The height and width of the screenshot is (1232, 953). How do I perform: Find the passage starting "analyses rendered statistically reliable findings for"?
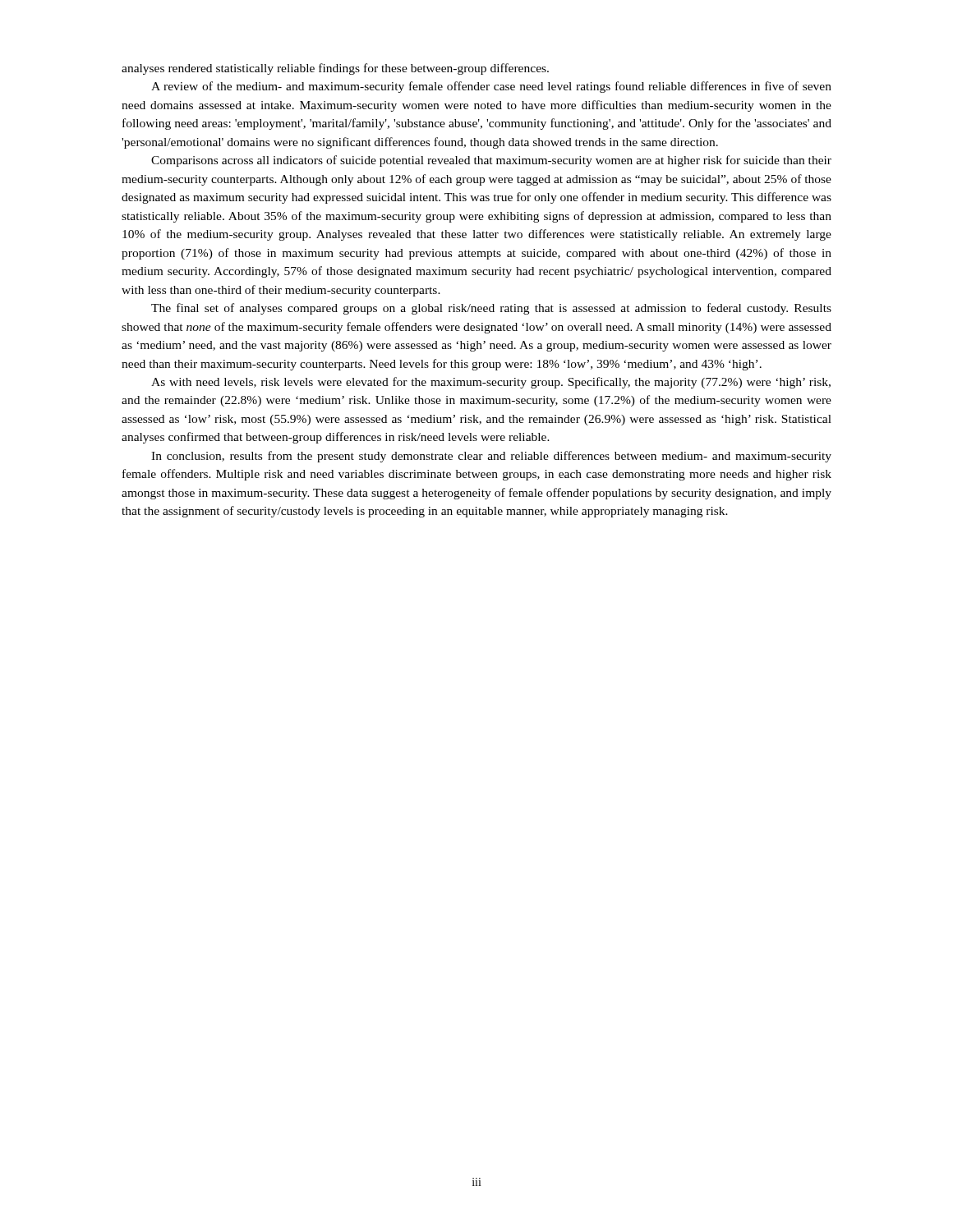(x=335, y=69)
